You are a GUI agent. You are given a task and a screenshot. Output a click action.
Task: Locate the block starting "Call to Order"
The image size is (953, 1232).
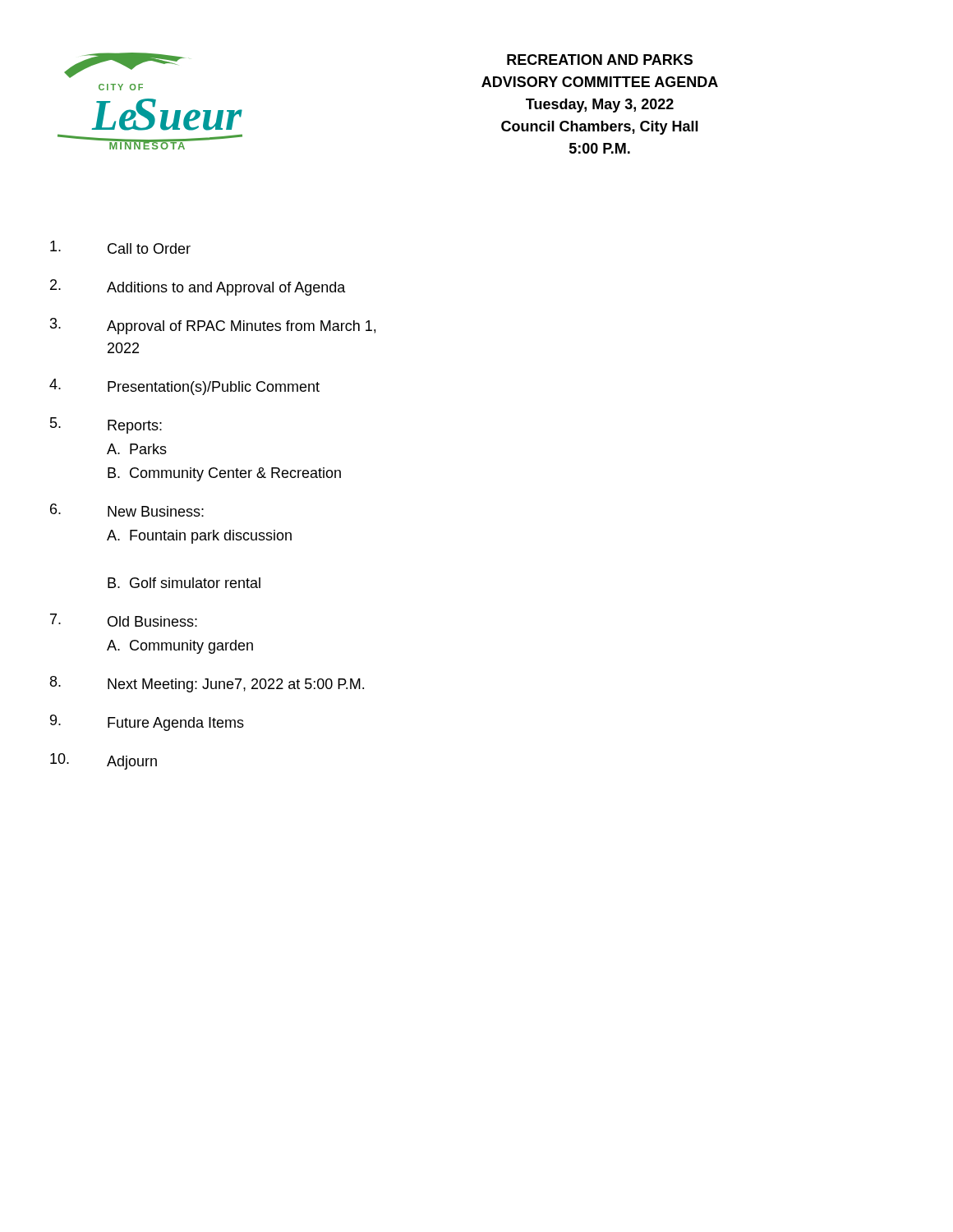tap(120, 247)
